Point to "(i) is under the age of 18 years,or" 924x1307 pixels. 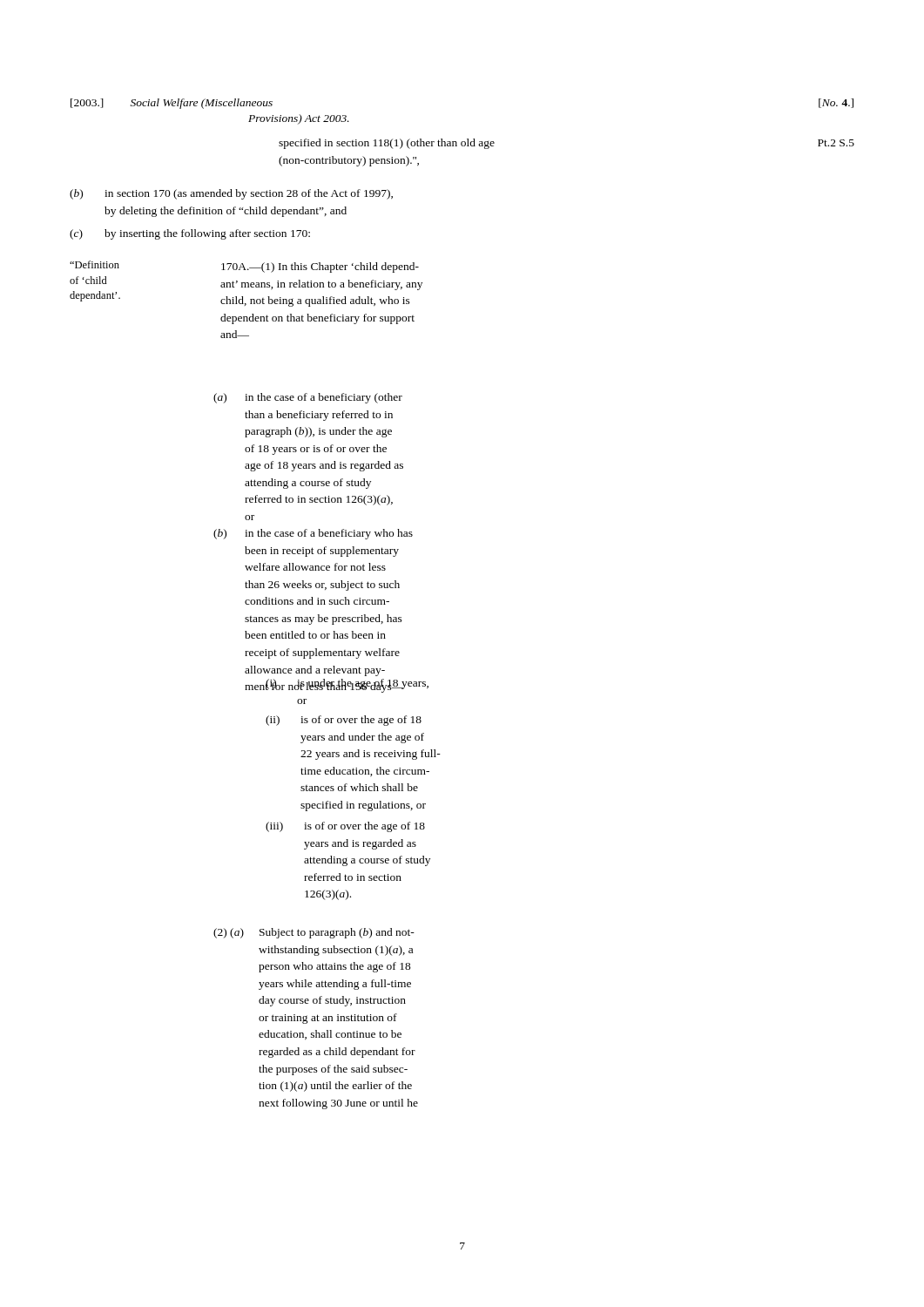point(347,686)
